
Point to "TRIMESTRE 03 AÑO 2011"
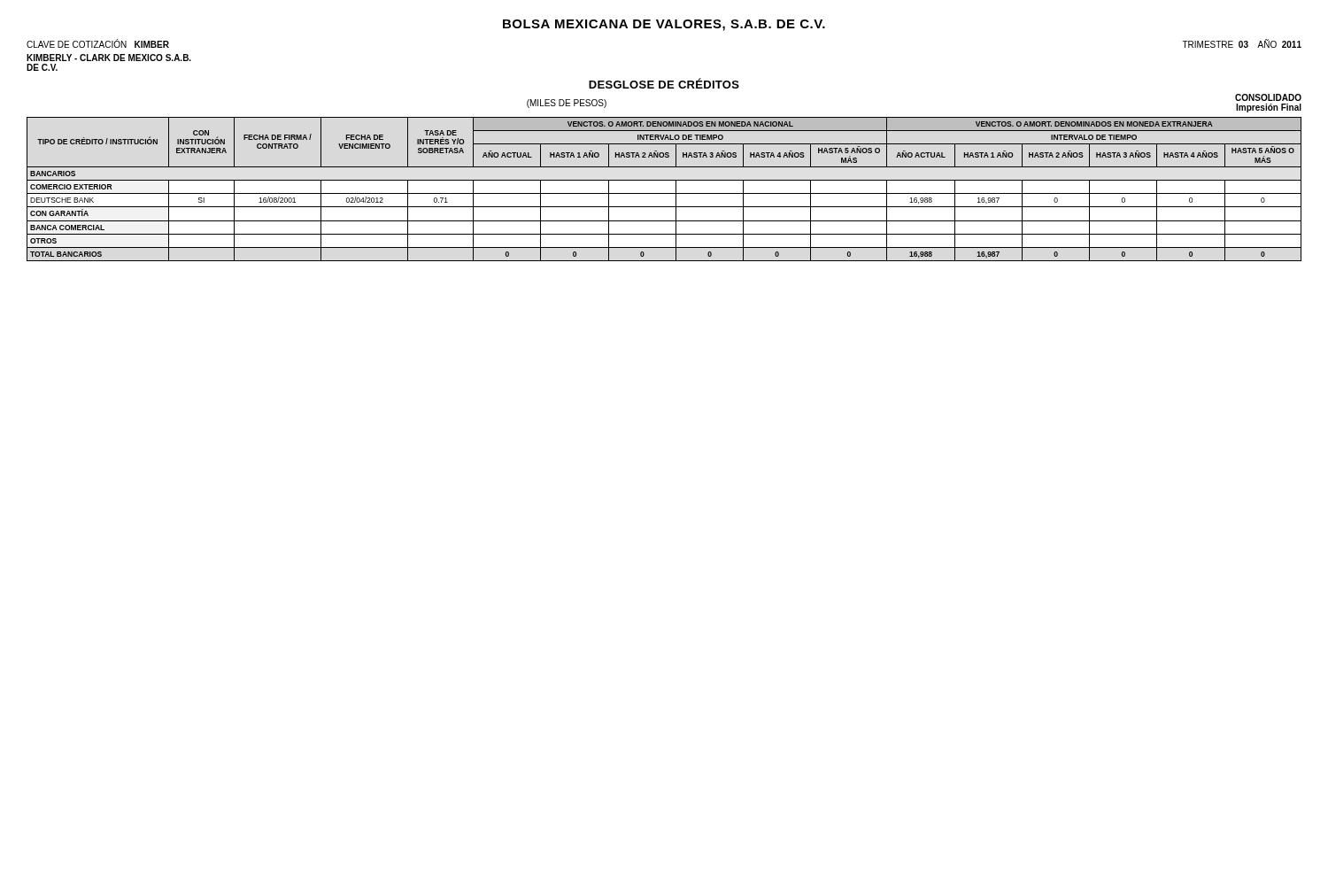pos(1242,45)
